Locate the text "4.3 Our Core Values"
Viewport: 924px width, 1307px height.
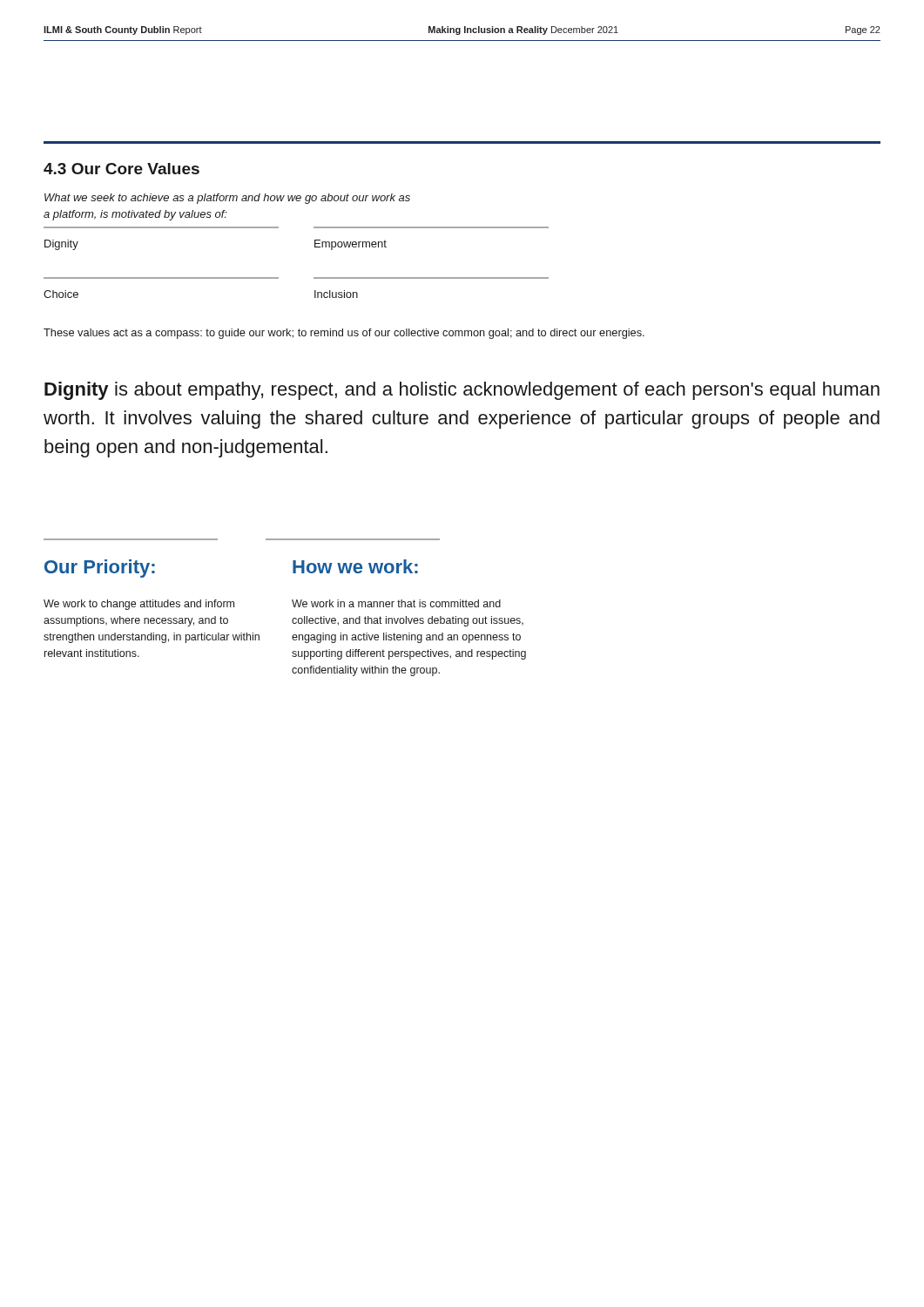(x=122, y=169)
